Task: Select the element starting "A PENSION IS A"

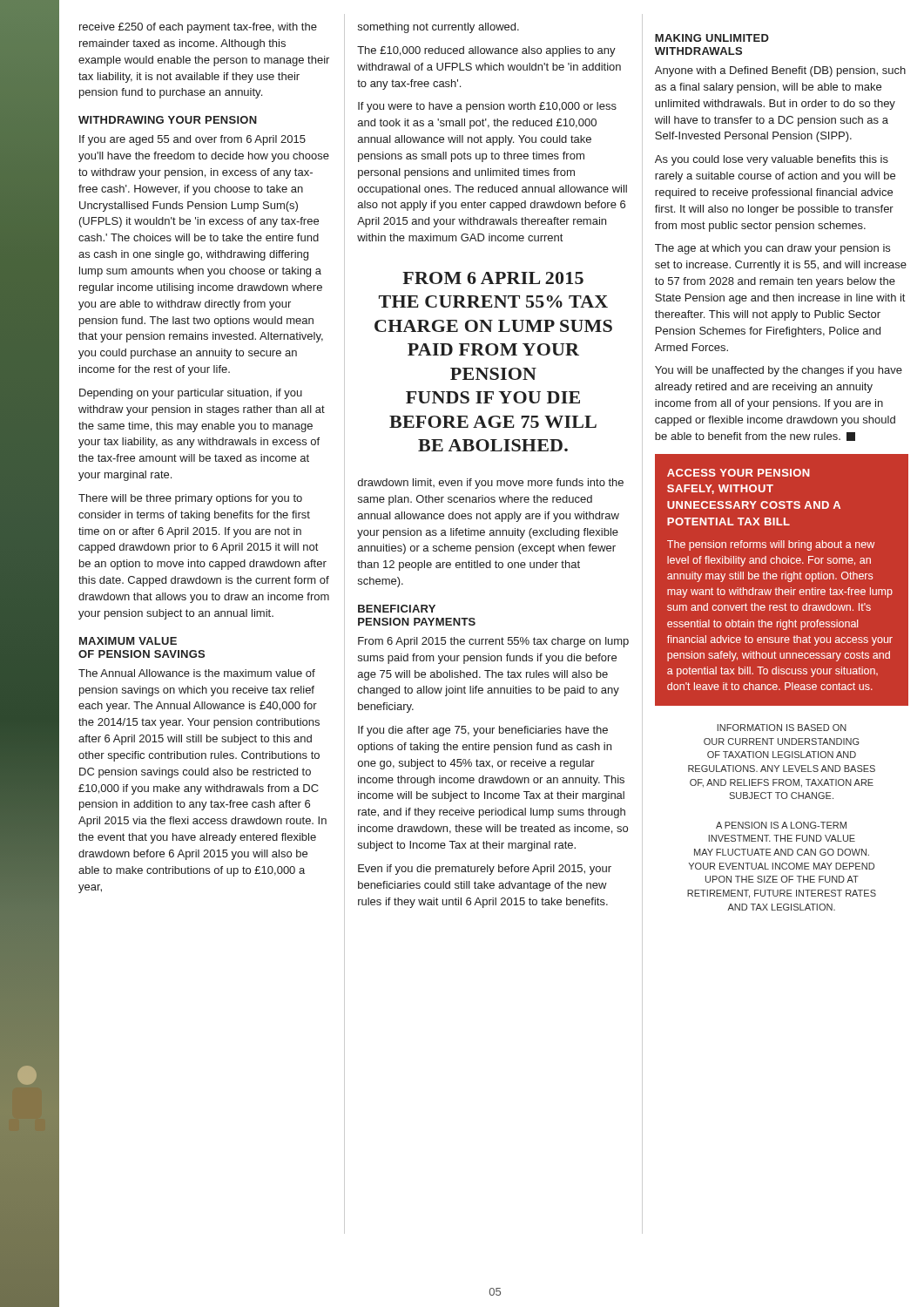Action: coord(782,867)
